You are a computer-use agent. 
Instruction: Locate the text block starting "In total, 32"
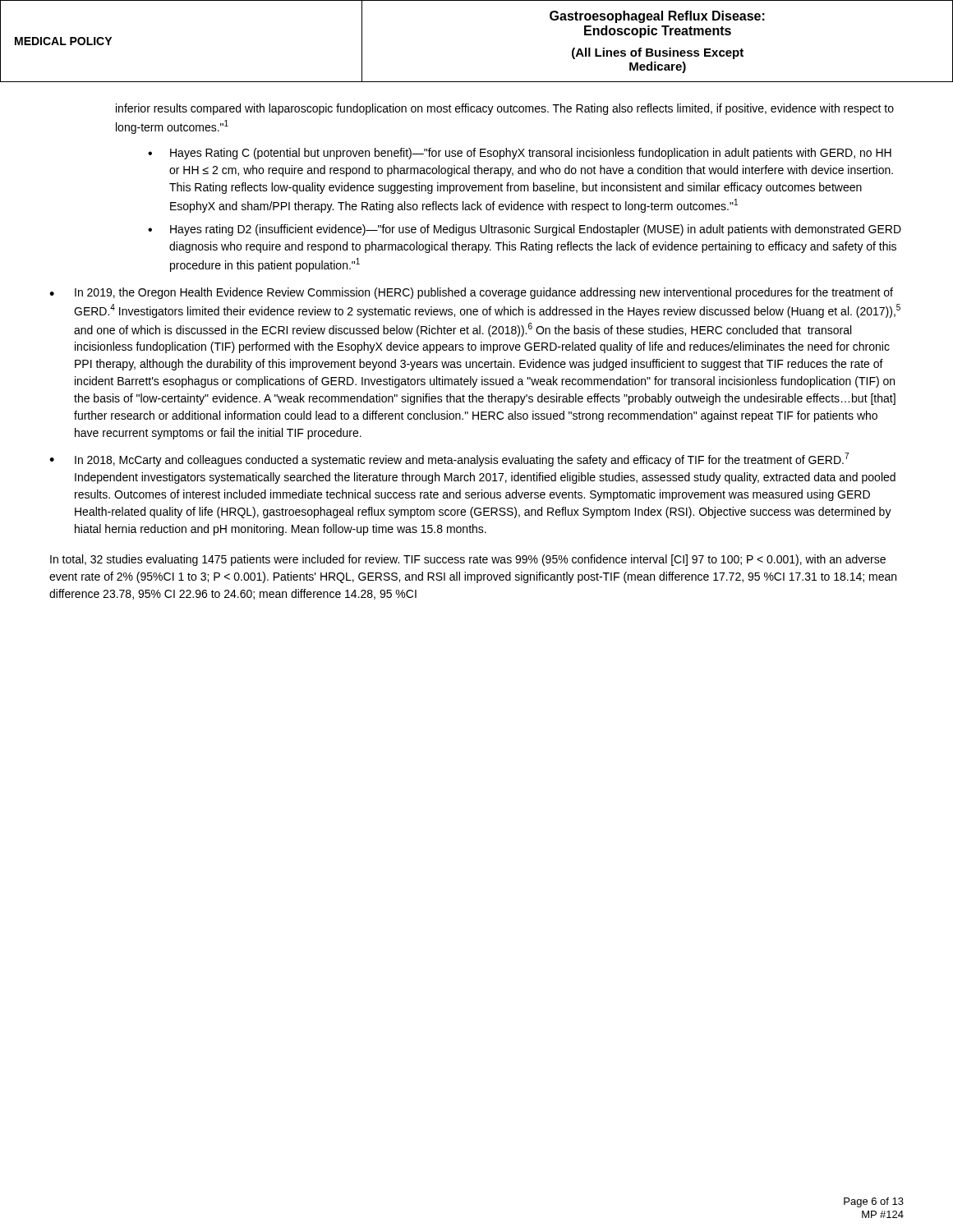pos(473,577)
